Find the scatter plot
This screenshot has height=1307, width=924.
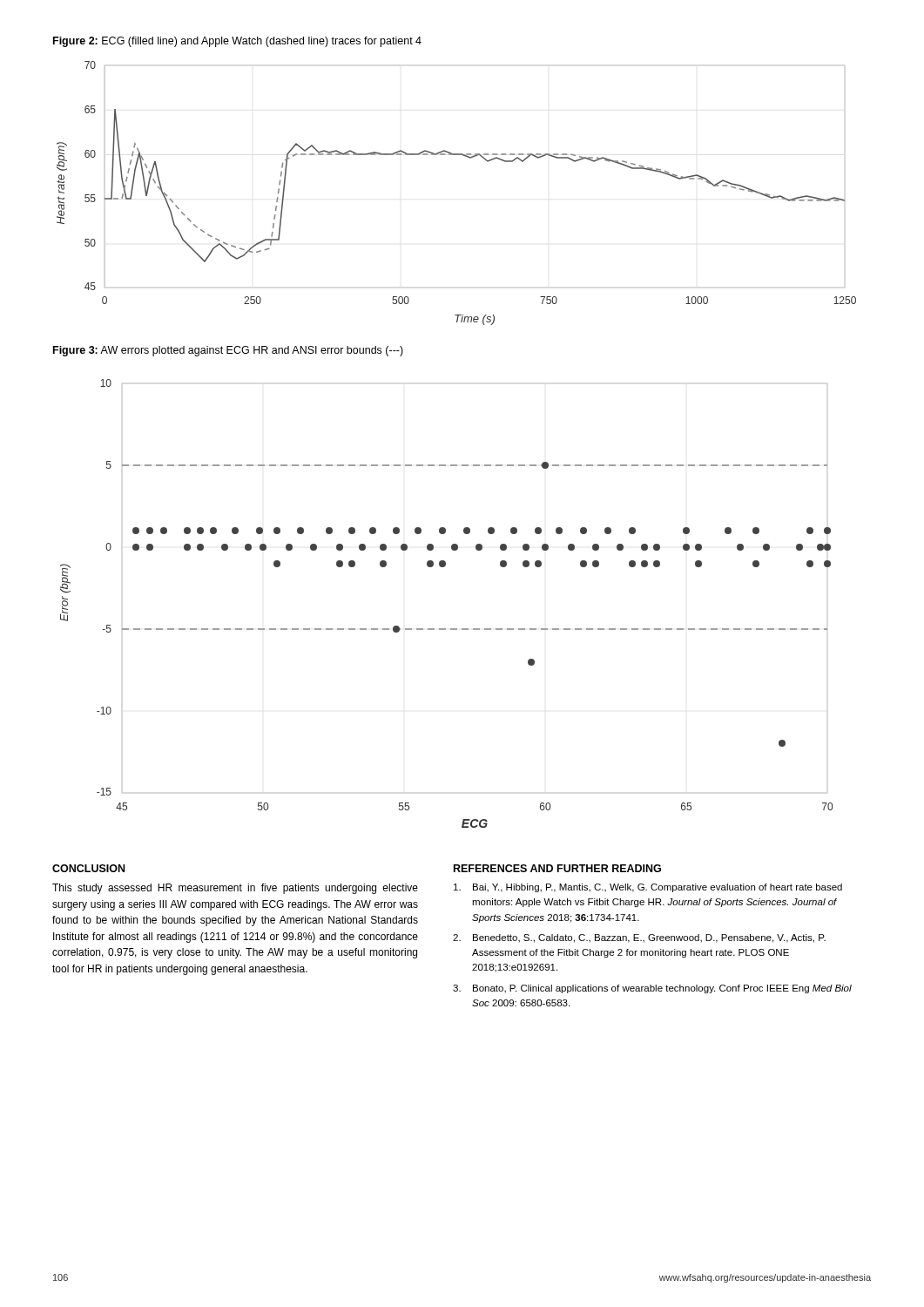[462, 597]
